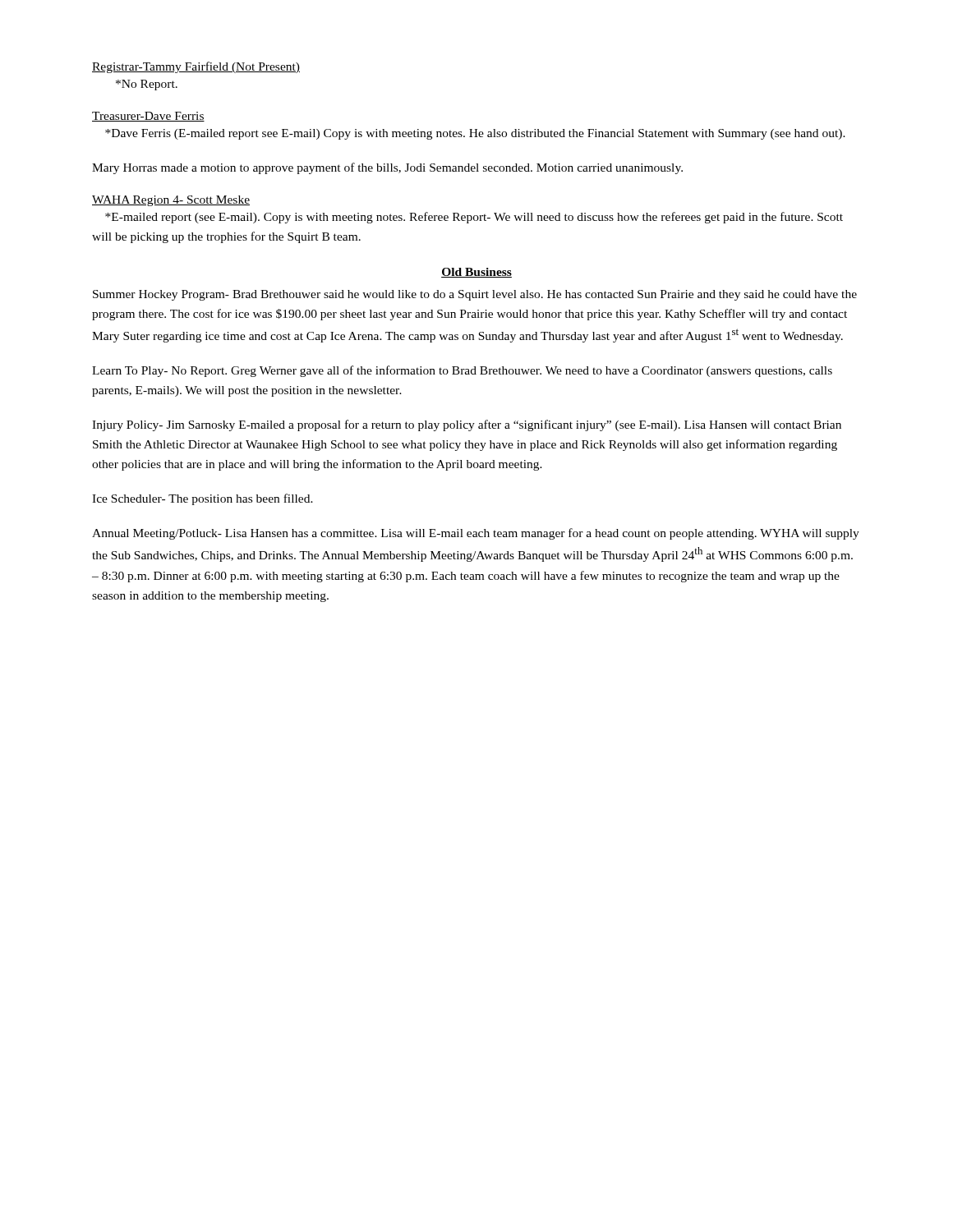
Task: Navigate to the passage starting "Treasurer-Dave Ferris"
Action: pos(148,115)
